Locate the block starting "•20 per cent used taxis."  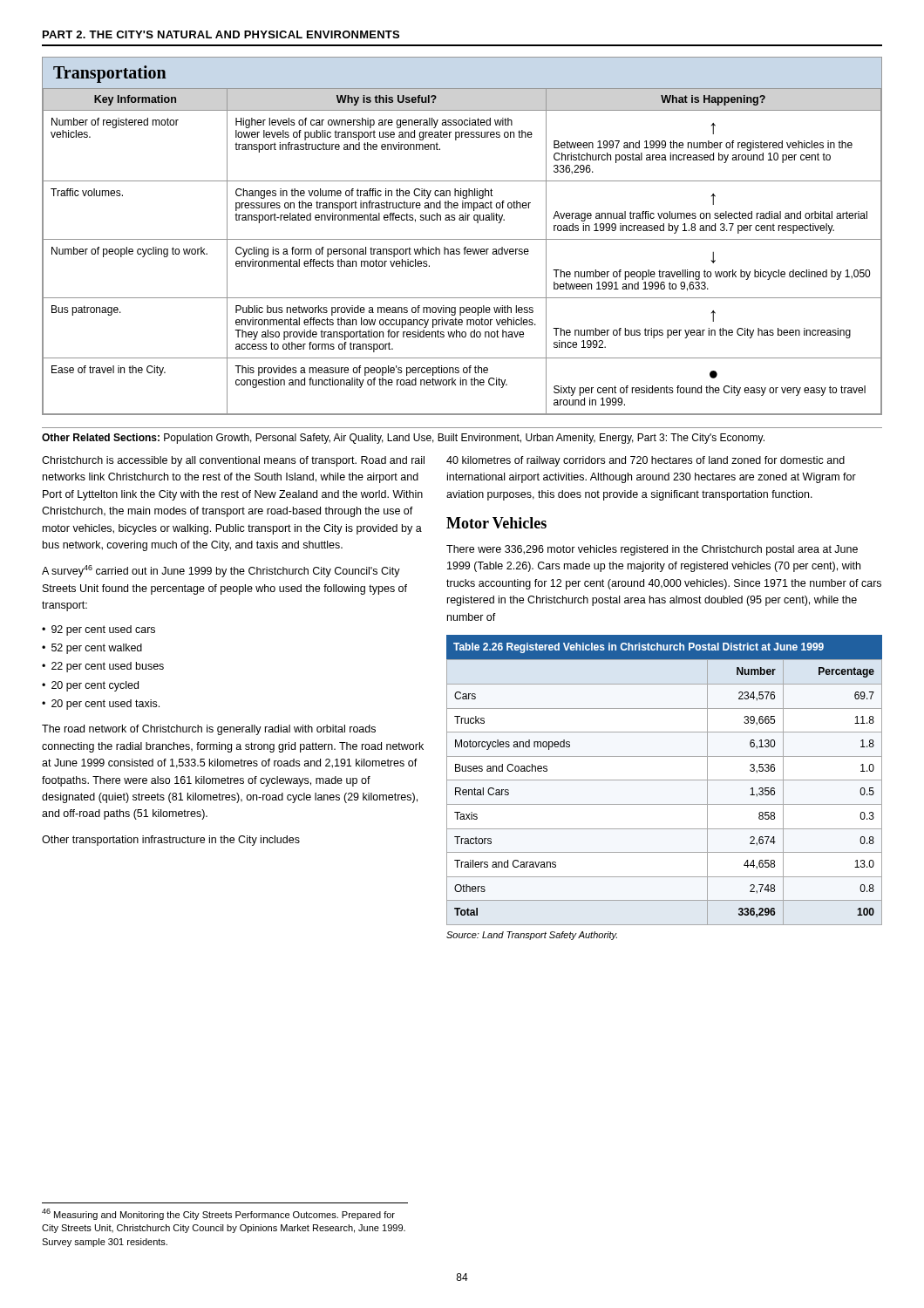point(101,704)
